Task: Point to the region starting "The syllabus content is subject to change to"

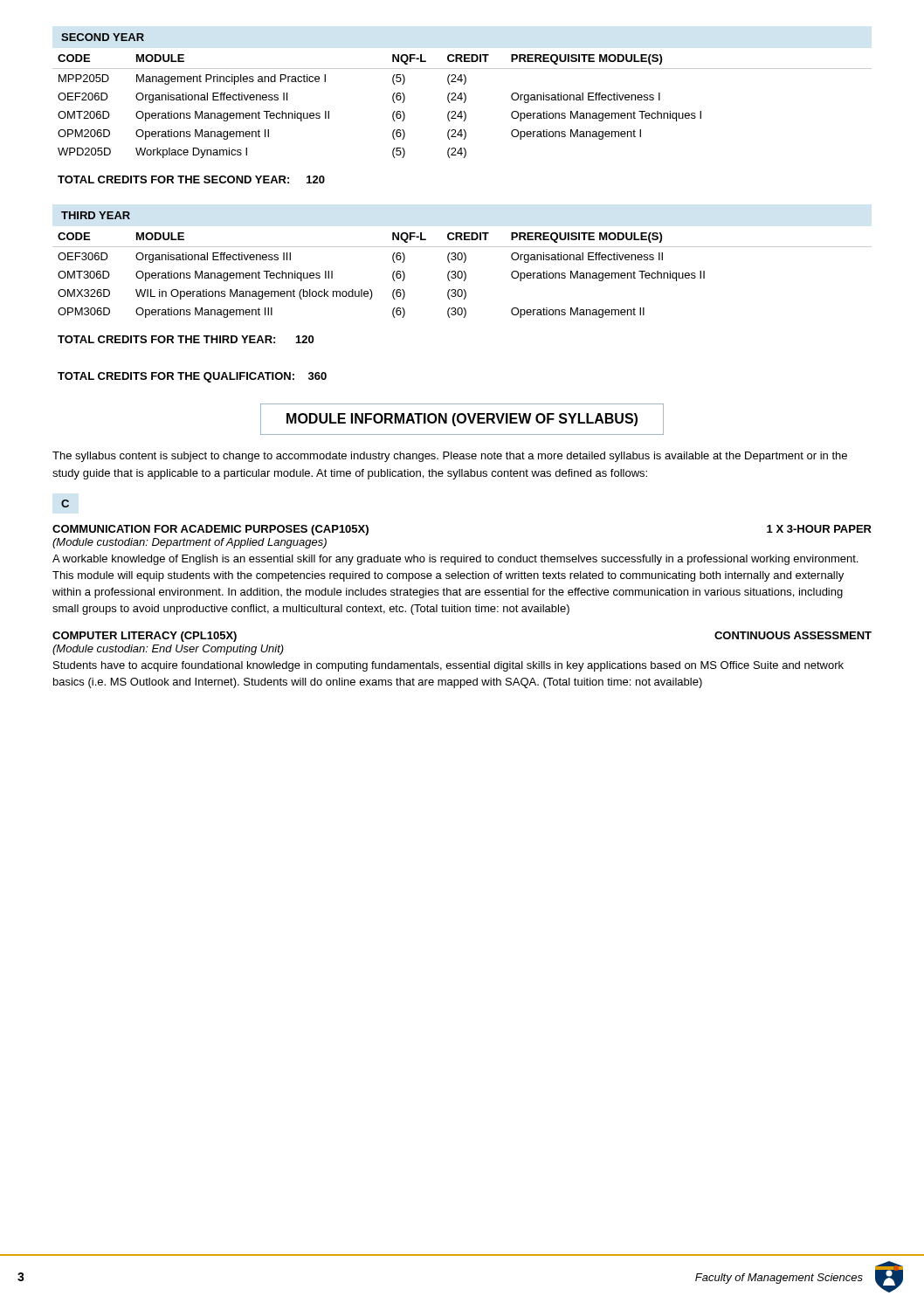Action: [450, 464]
